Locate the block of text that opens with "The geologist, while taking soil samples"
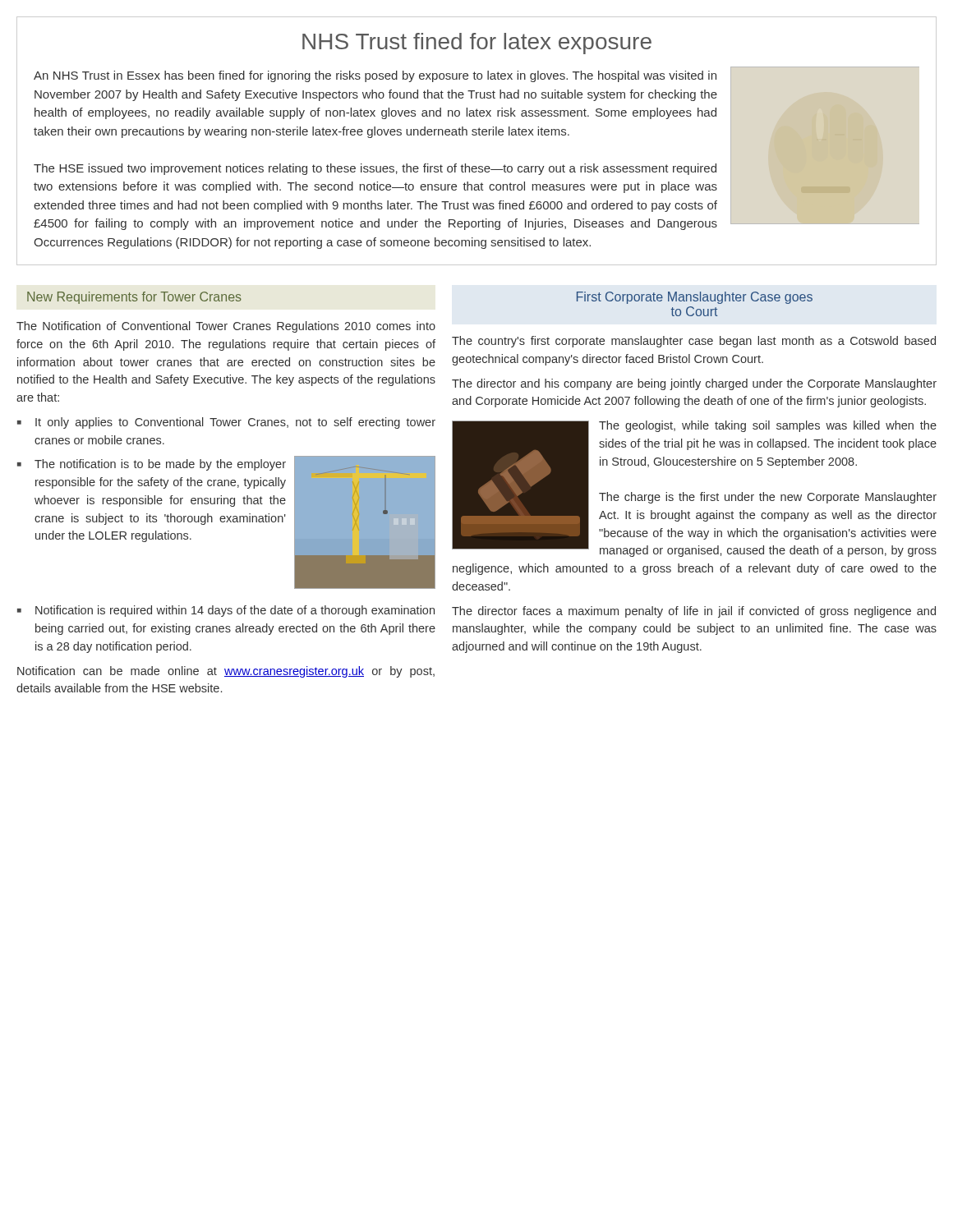 [694, 506]
